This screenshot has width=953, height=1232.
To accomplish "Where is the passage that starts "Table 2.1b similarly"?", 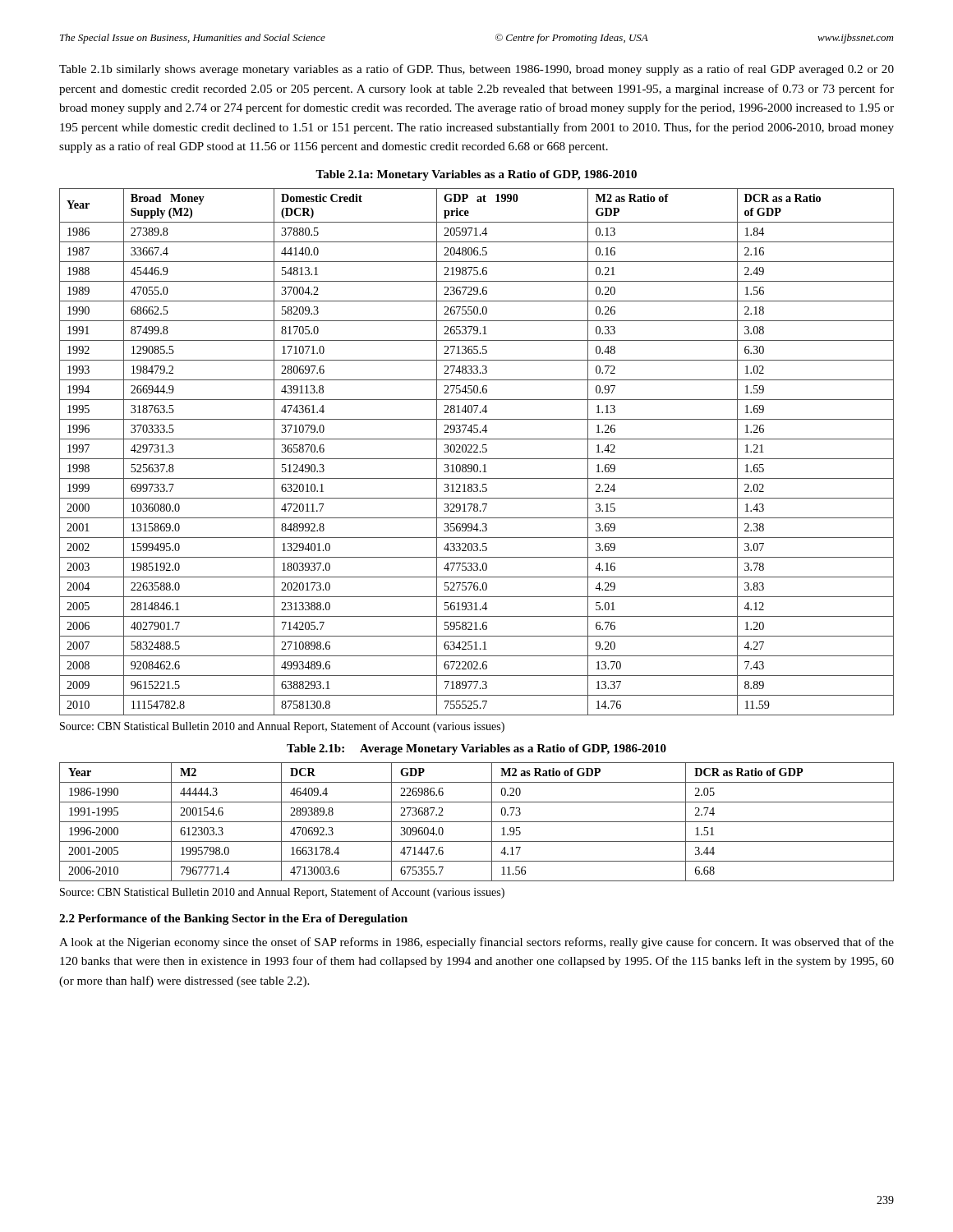I will pyautogui.click(x=476, y=107).
